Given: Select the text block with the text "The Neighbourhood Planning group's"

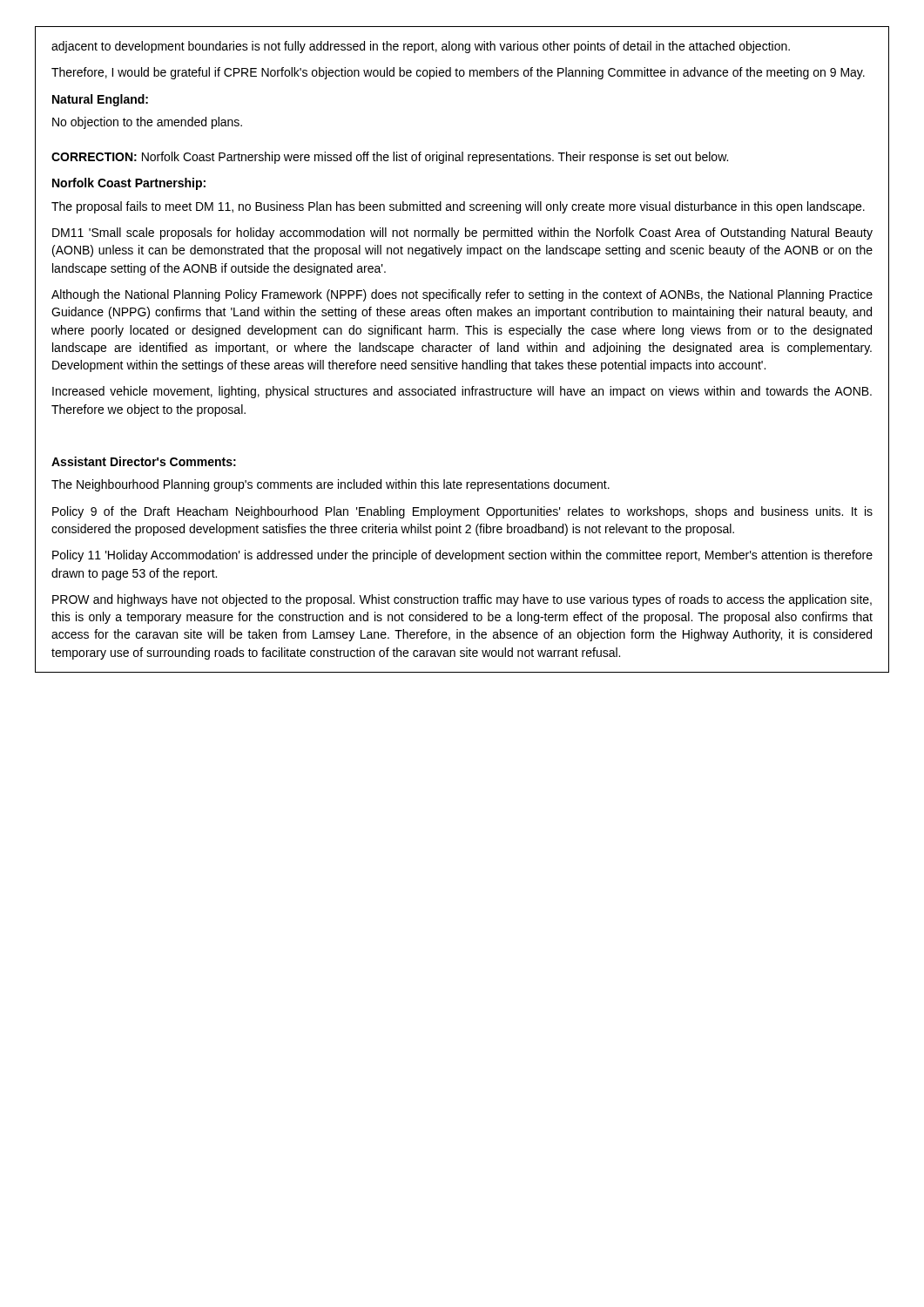Looking at the screenshot, I should pos(331,485).
